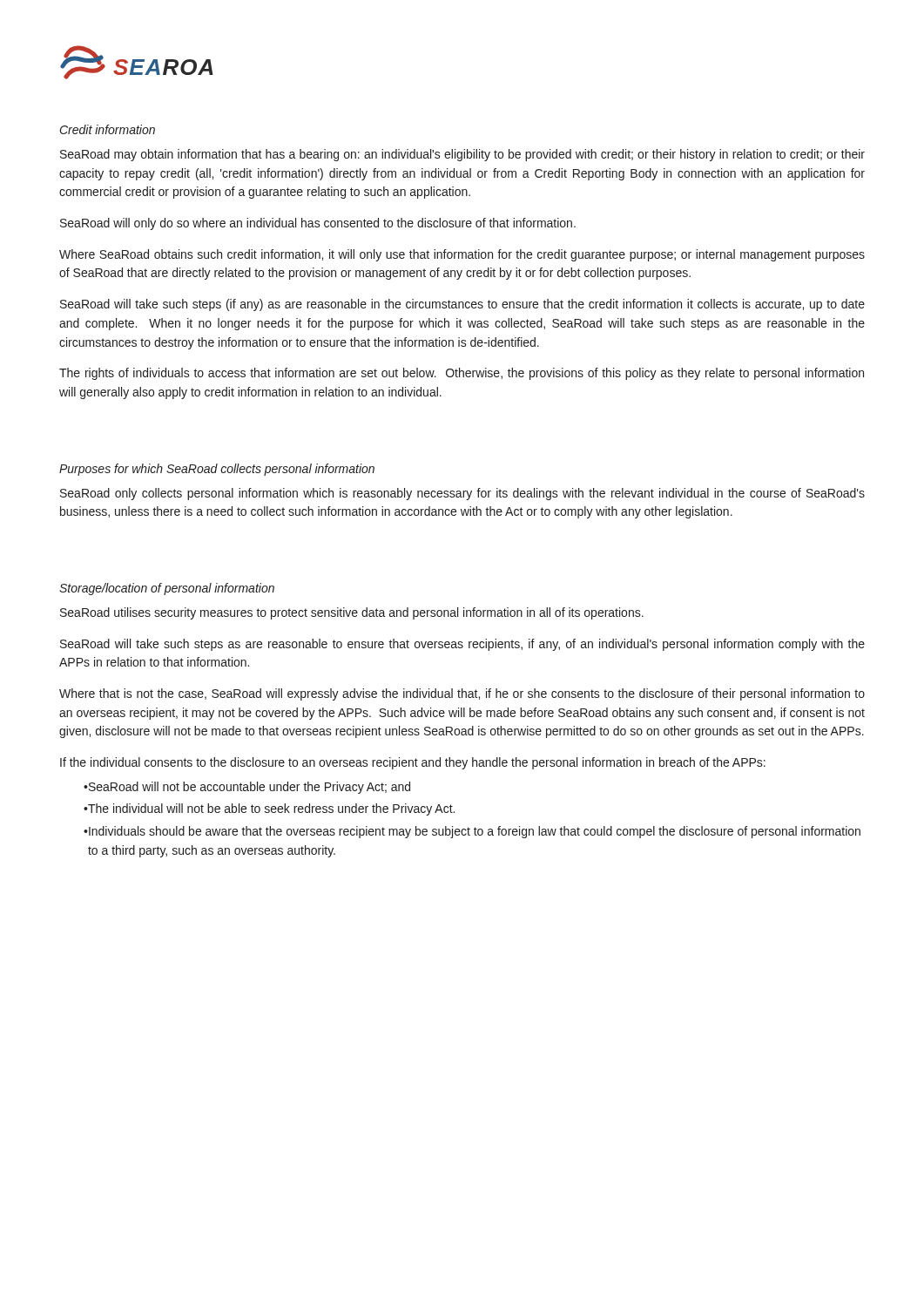The height and width of the screenshot is (1307, 924).
Task: Locate the text starting "Credit information"
Action: pos(107,130)
